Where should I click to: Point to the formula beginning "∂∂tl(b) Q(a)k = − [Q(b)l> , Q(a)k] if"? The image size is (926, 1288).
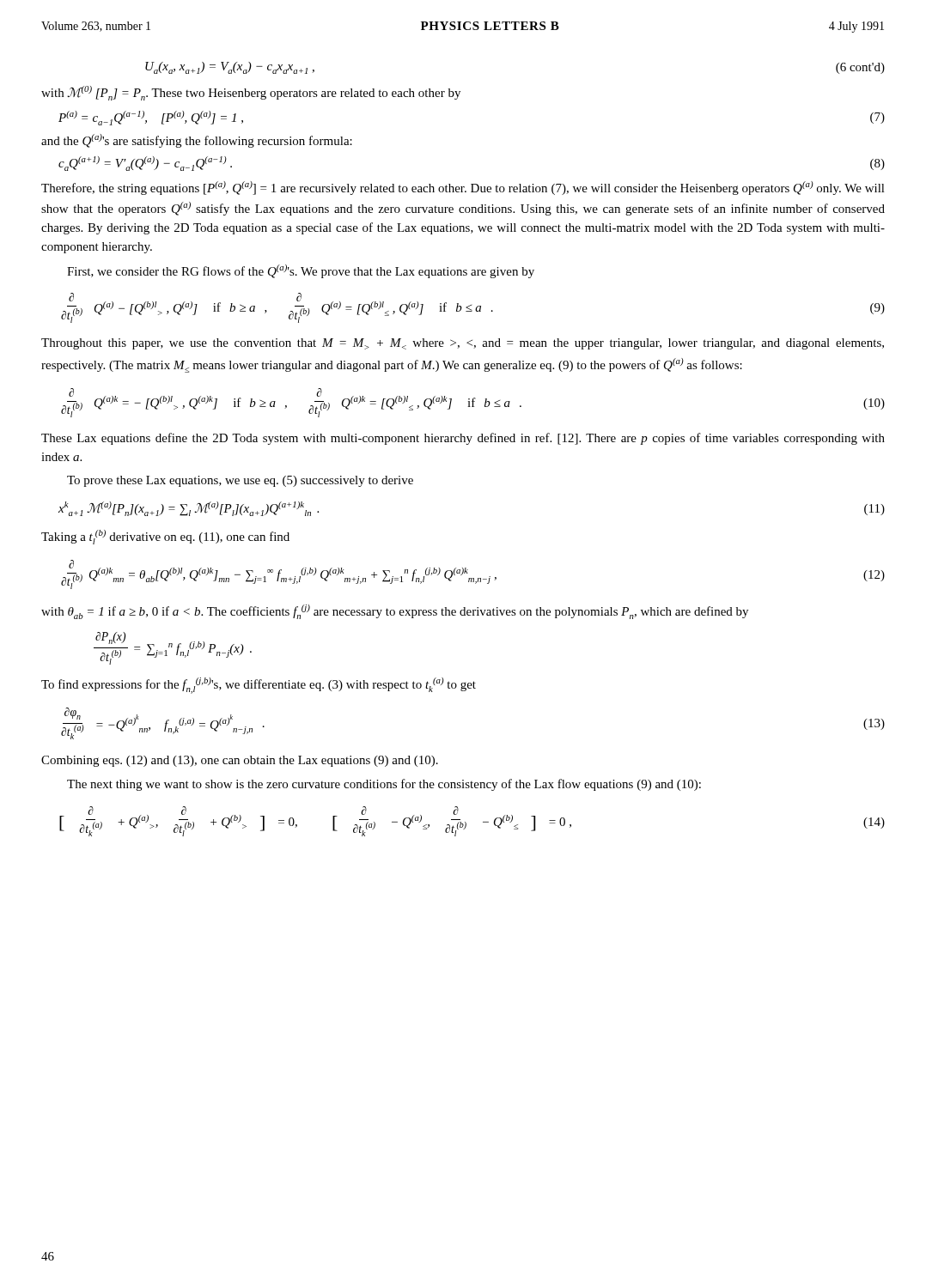[463, 403]
